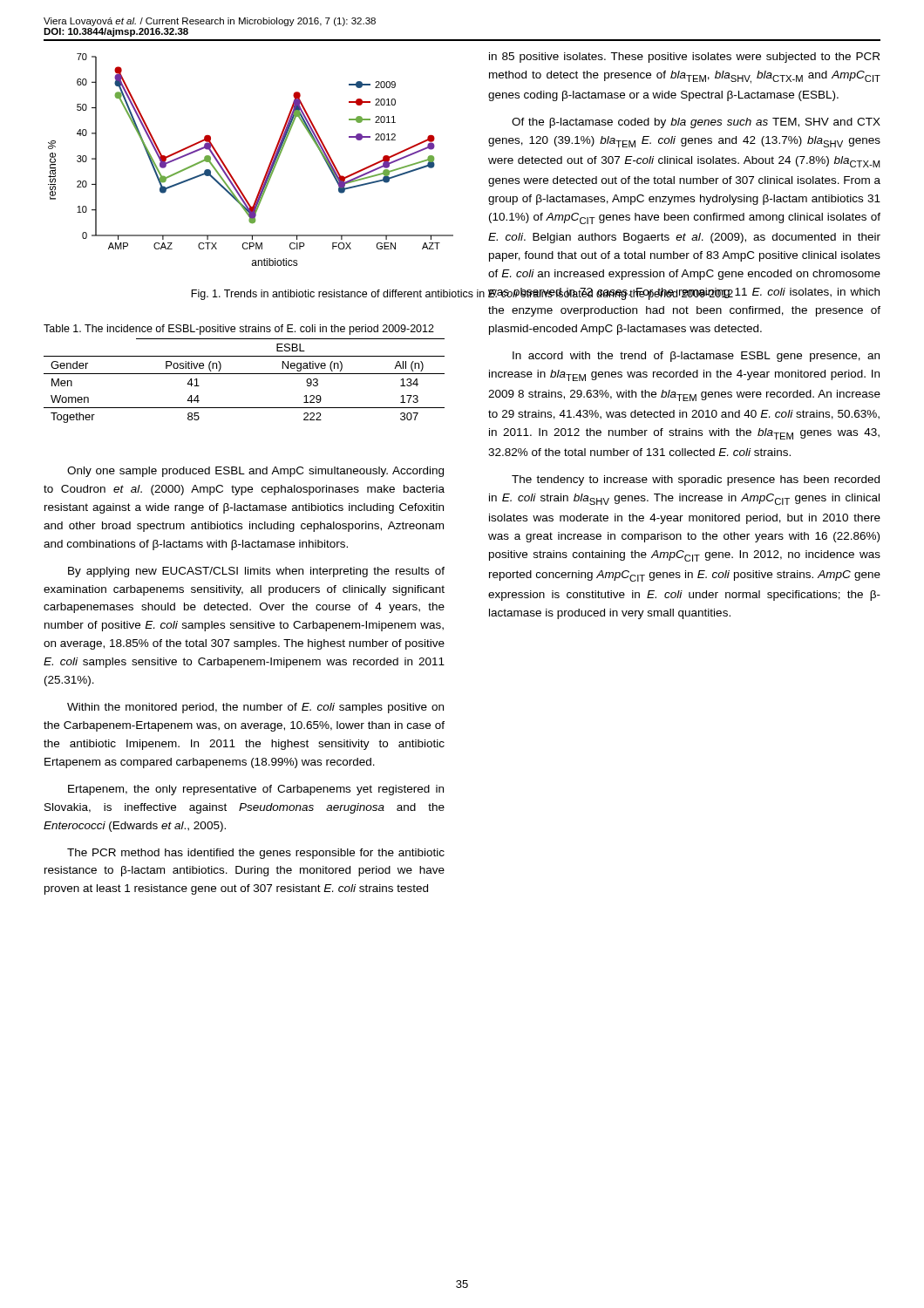Locate the text block that reads "The tendency to"
Image resolution: width=924 pixels, height=1308 pixels.
684,546
